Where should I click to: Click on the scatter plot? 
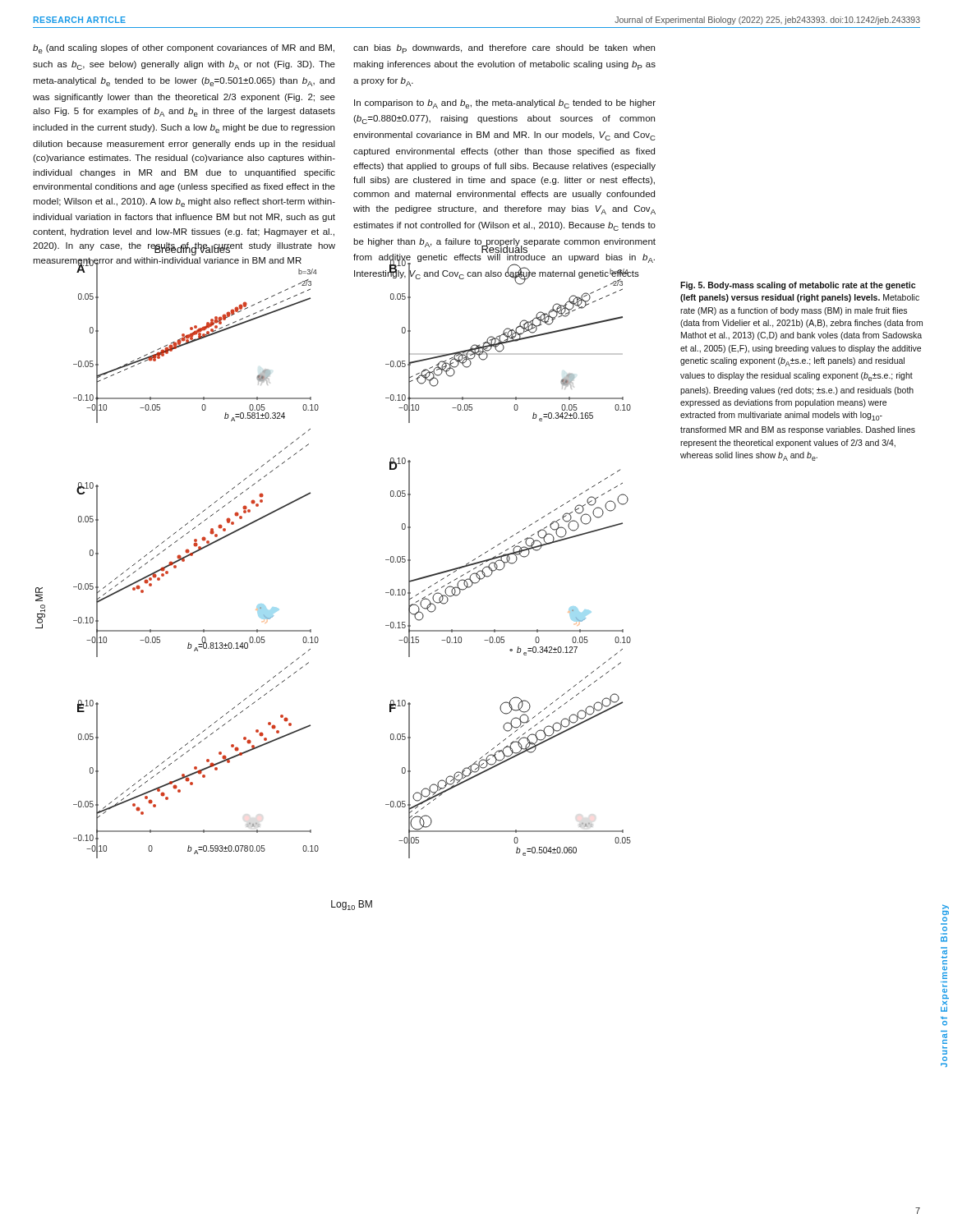pos(352,595)
